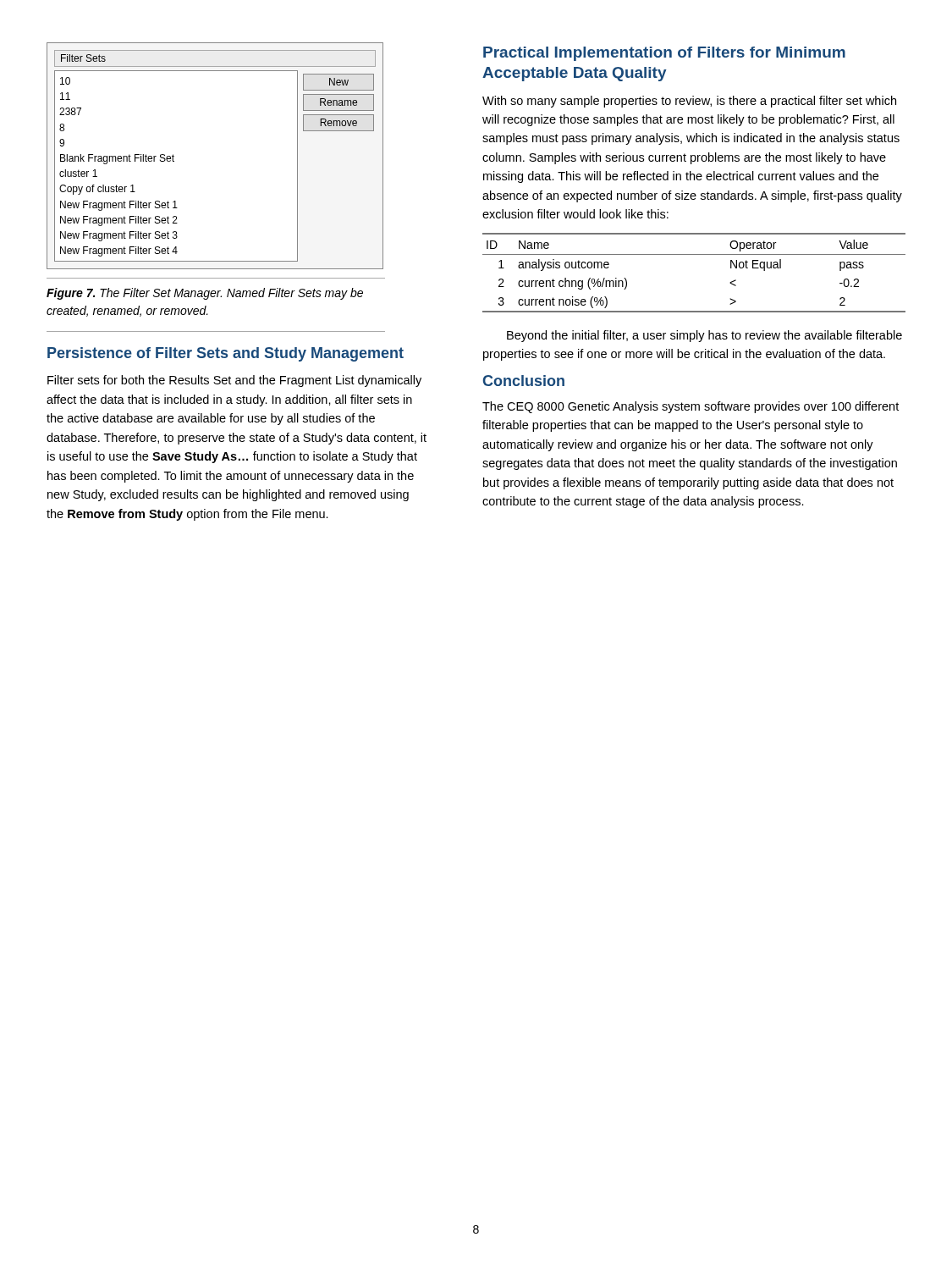This screenshot has width=952, height=1270.
Task: Select the passage starting "Figure 7. The Filter Set Manager. Named"
Action: tap(205, 302)
